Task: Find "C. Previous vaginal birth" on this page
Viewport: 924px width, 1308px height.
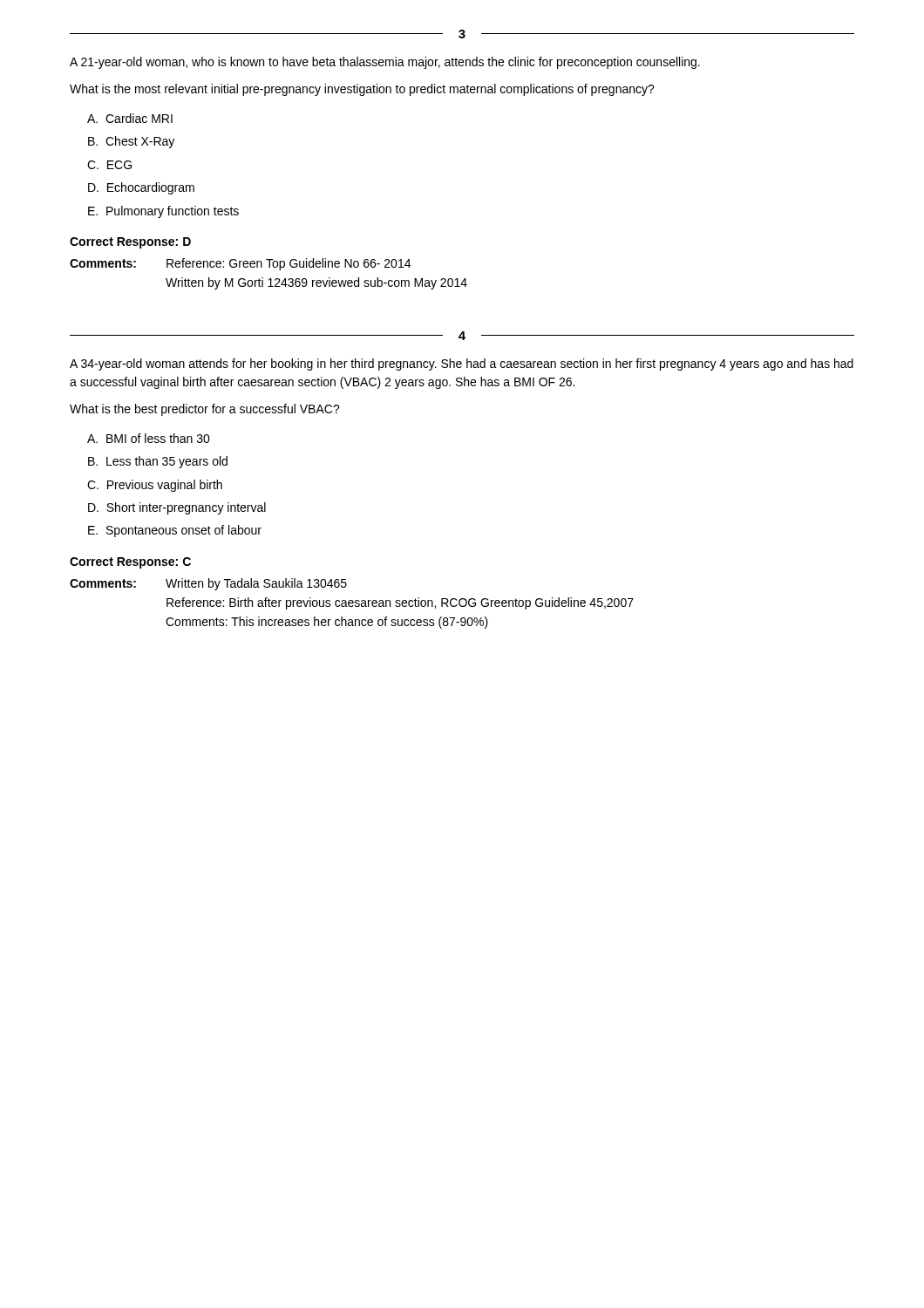Action: click(155, 484)
